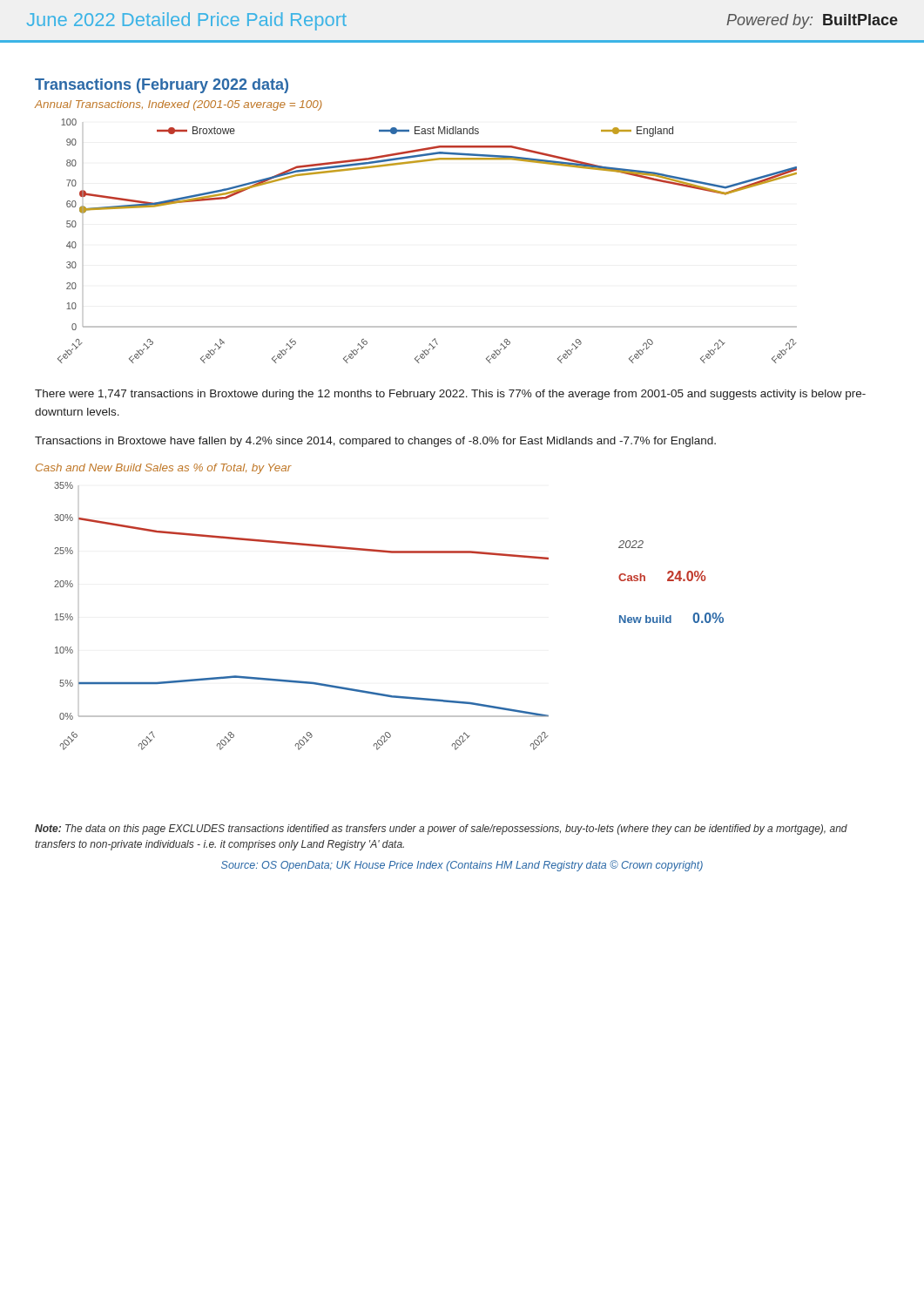Where is the passage that starts "Transactions in Broxtowe have"?

tap(376, 440)
